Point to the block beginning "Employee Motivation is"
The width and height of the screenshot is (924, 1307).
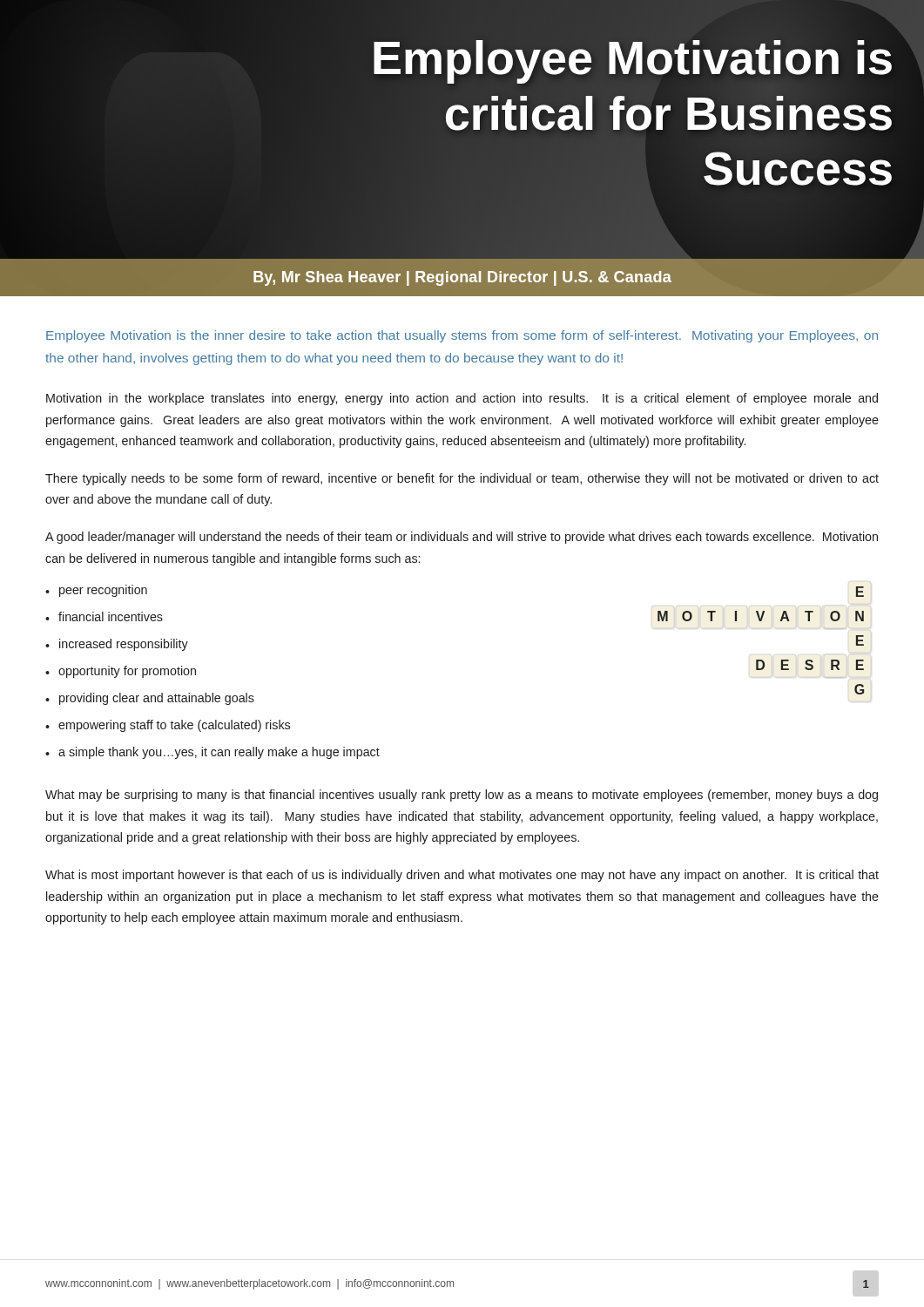462,346
